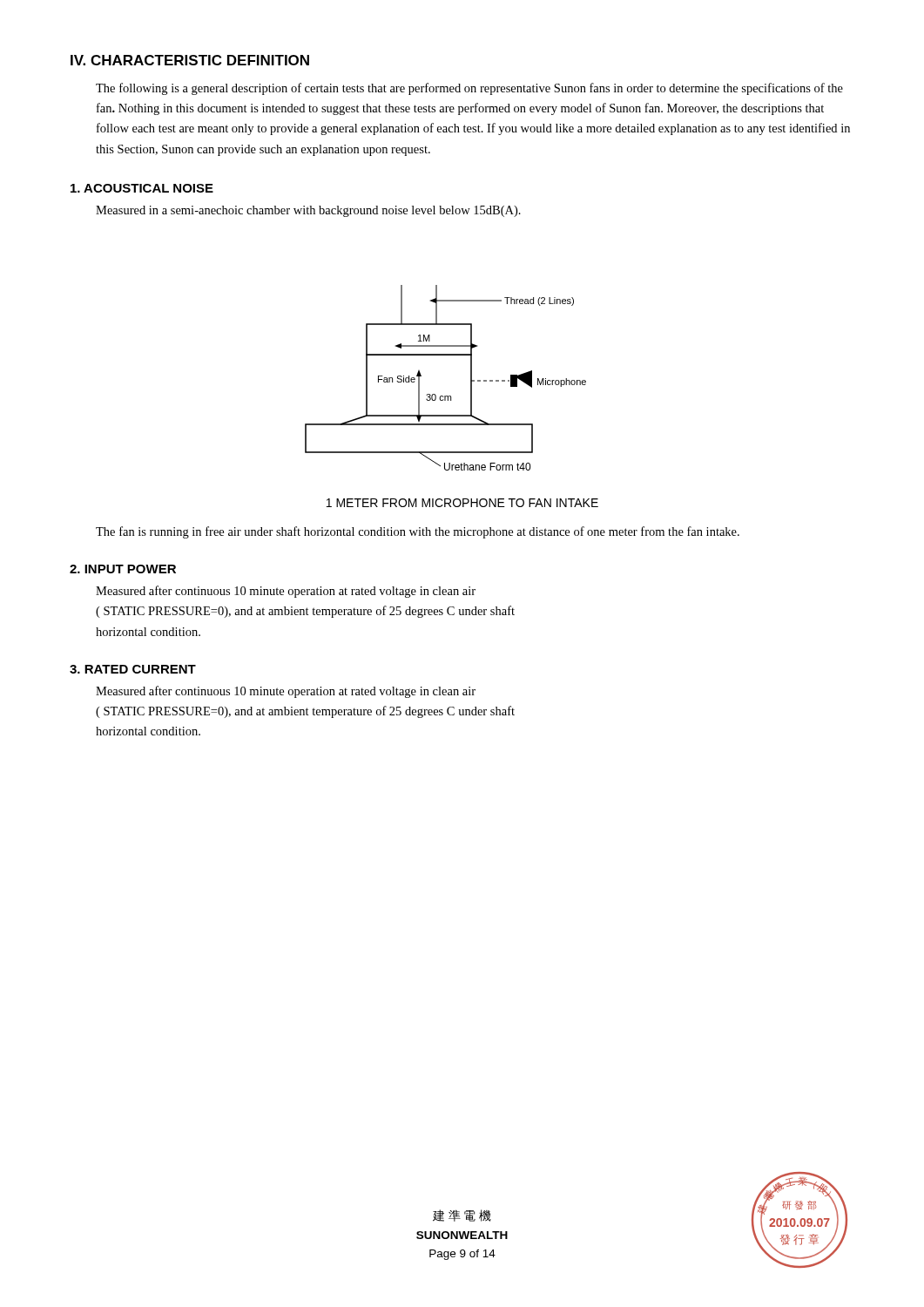Click on the text starting "The following is a general description"
924x1307 pixels.
tap(473, 118)
